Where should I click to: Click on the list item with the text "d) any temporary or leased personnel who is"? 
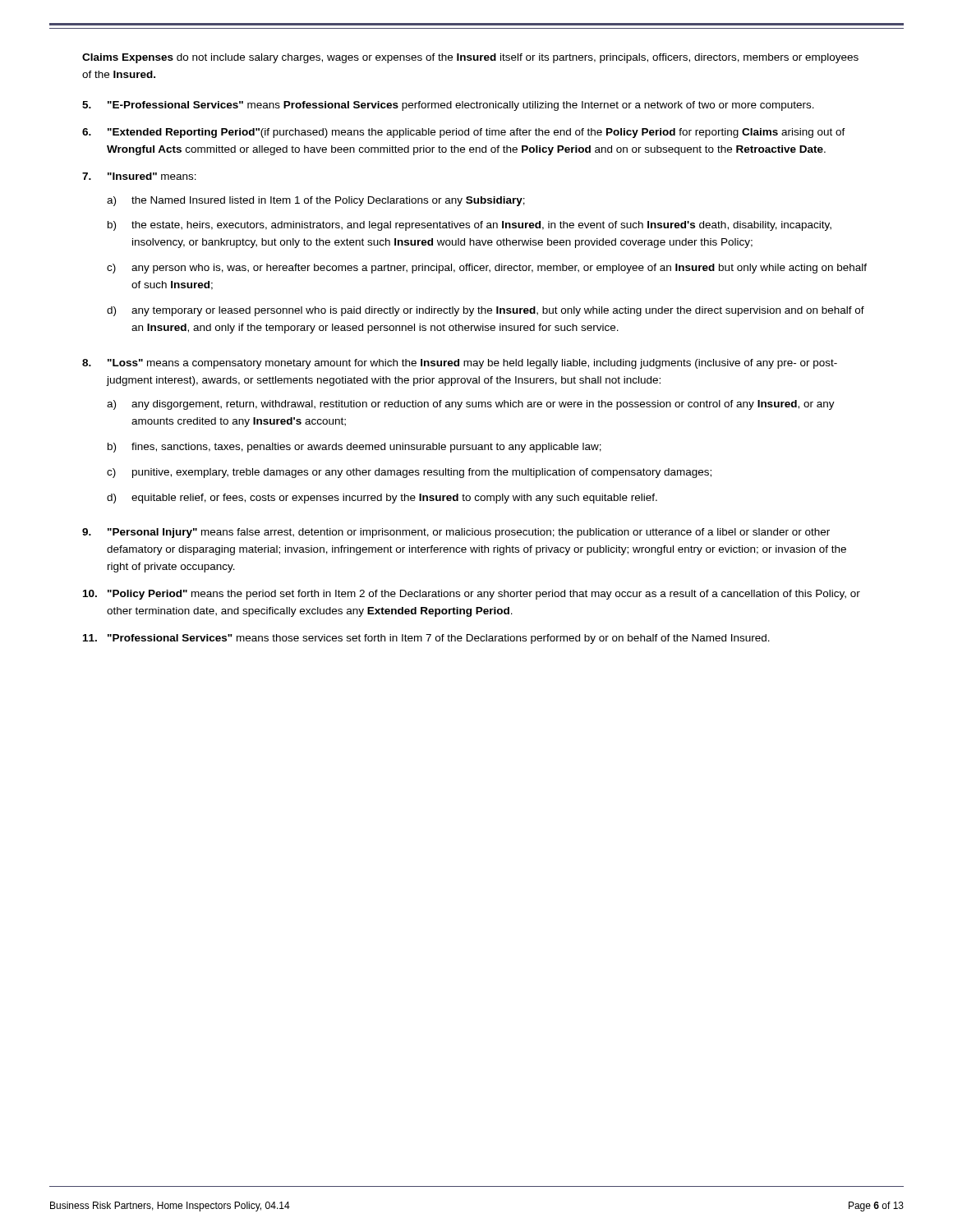[x=489, y=320]
